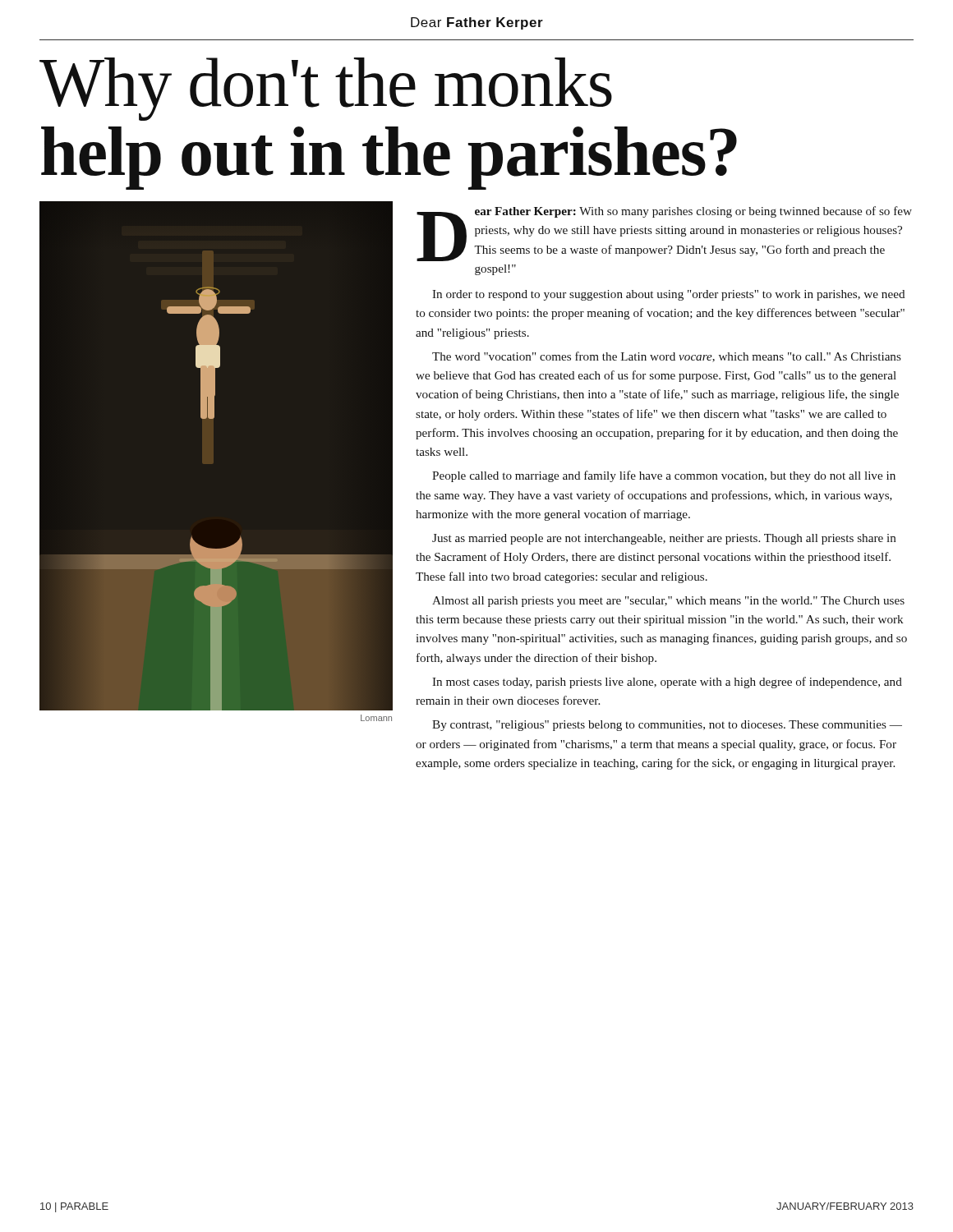Select the photo

216,456
